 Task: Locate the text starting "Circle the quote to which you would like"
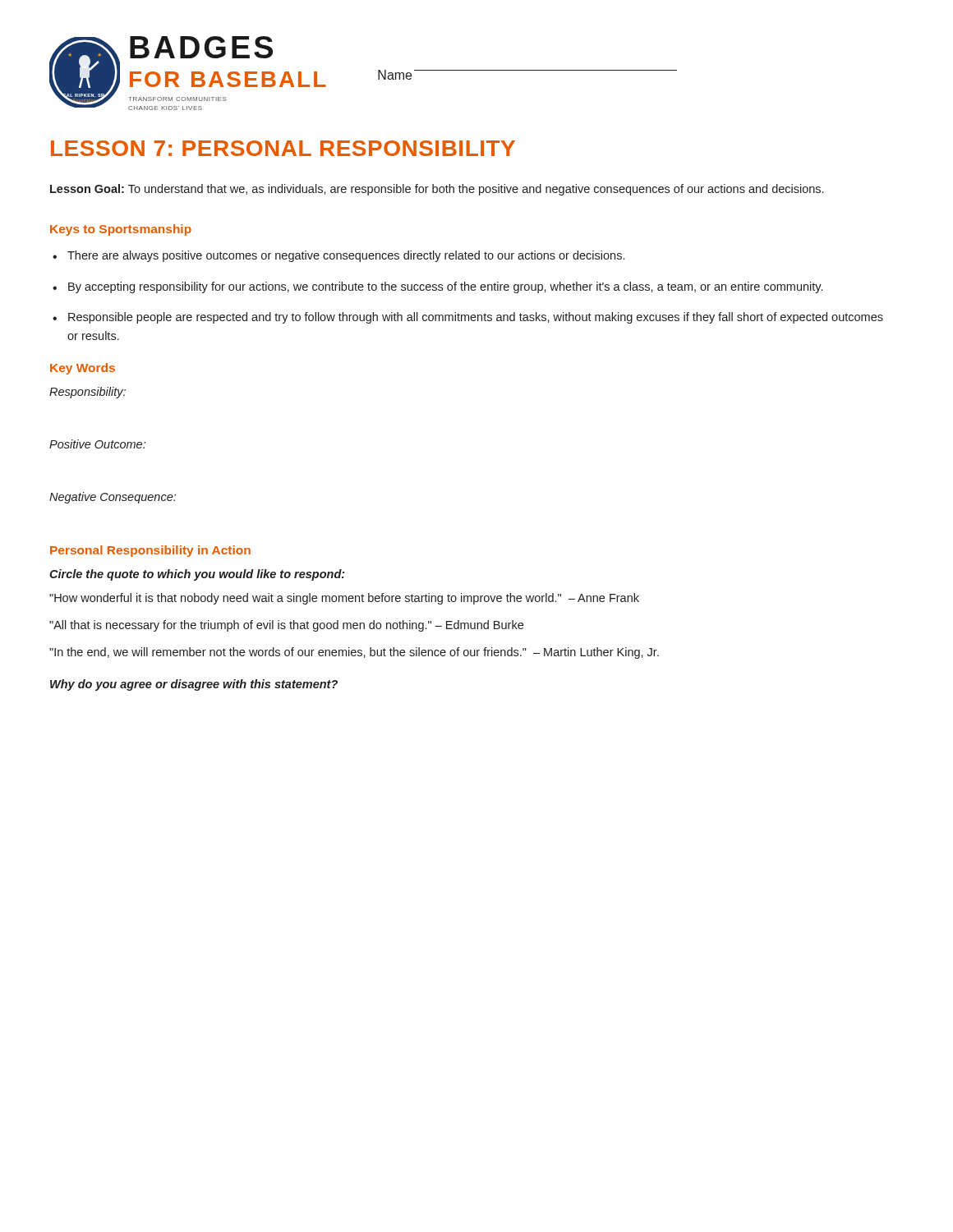click(197, 574)
